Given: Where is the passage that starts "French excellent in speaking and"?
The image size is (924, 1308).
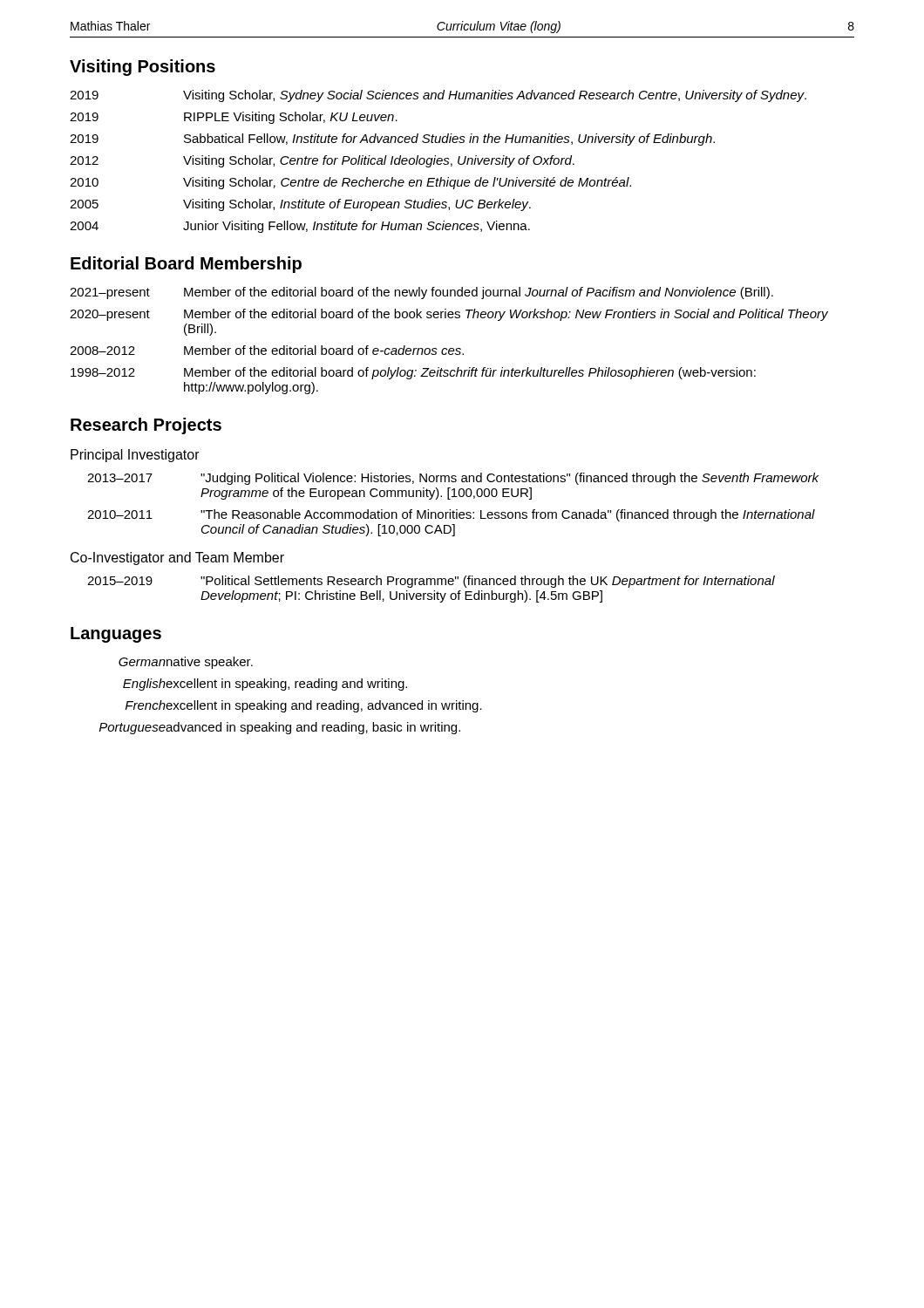Looking at the screenshot, I should click(276, 705).
